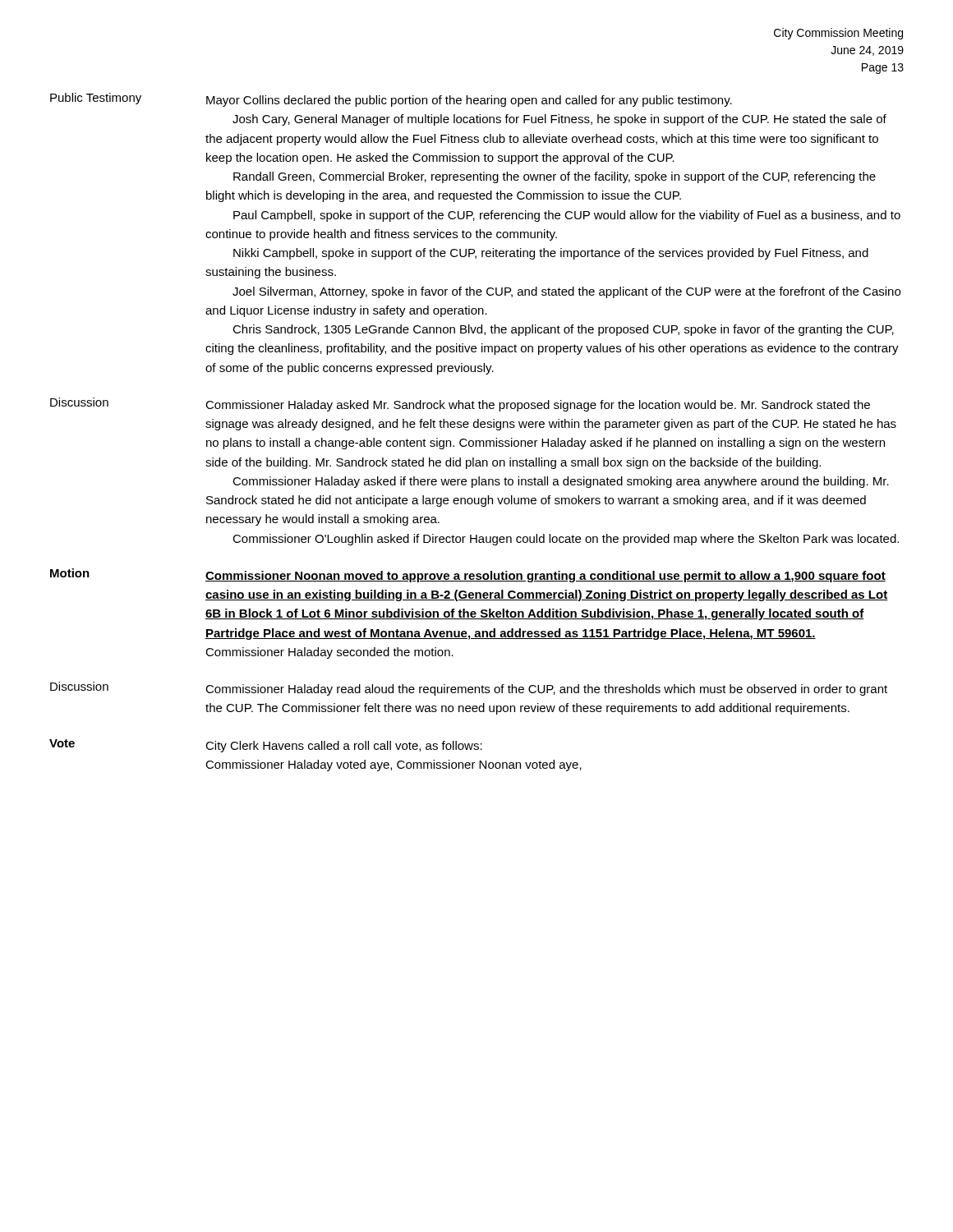Select the text block containing "Public Testimony Mayor"
The image size is (953, 1232).
tap(476, 234)
